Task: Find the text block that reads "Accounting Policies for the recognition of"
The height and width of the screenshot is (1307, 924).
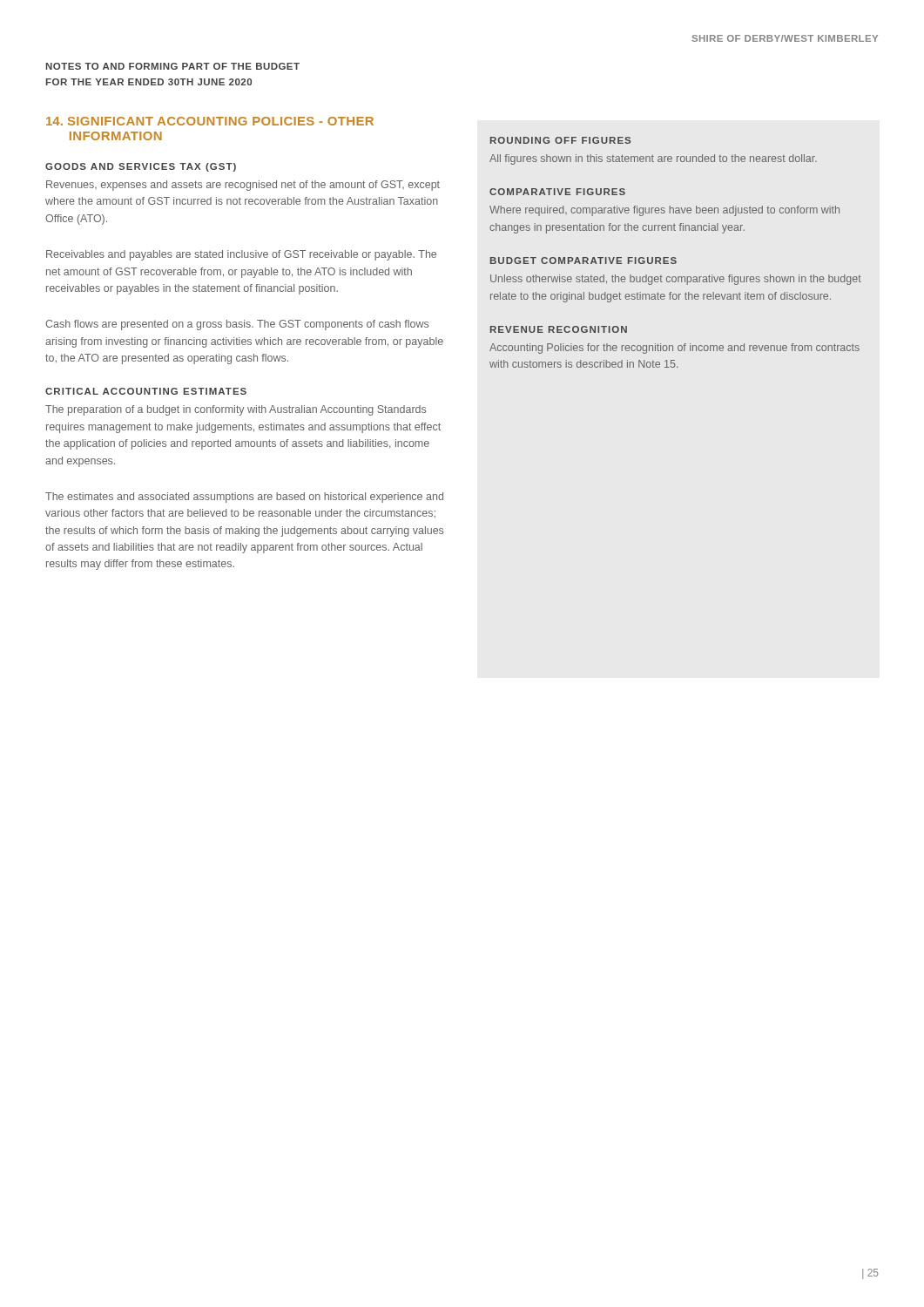Action: click(677, 357)
